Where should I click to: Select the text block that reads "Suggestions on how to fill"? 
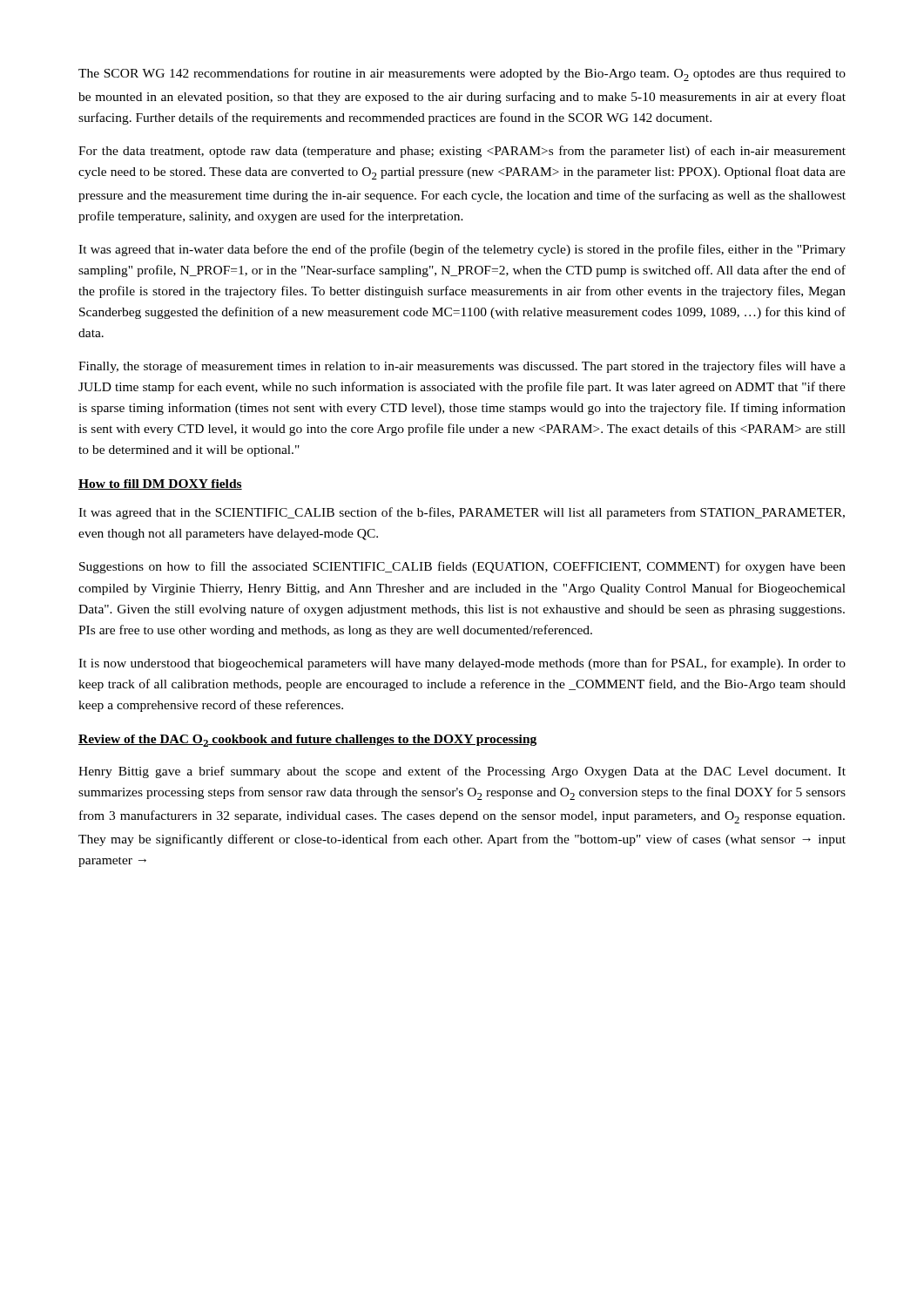(x=462, y=598)
